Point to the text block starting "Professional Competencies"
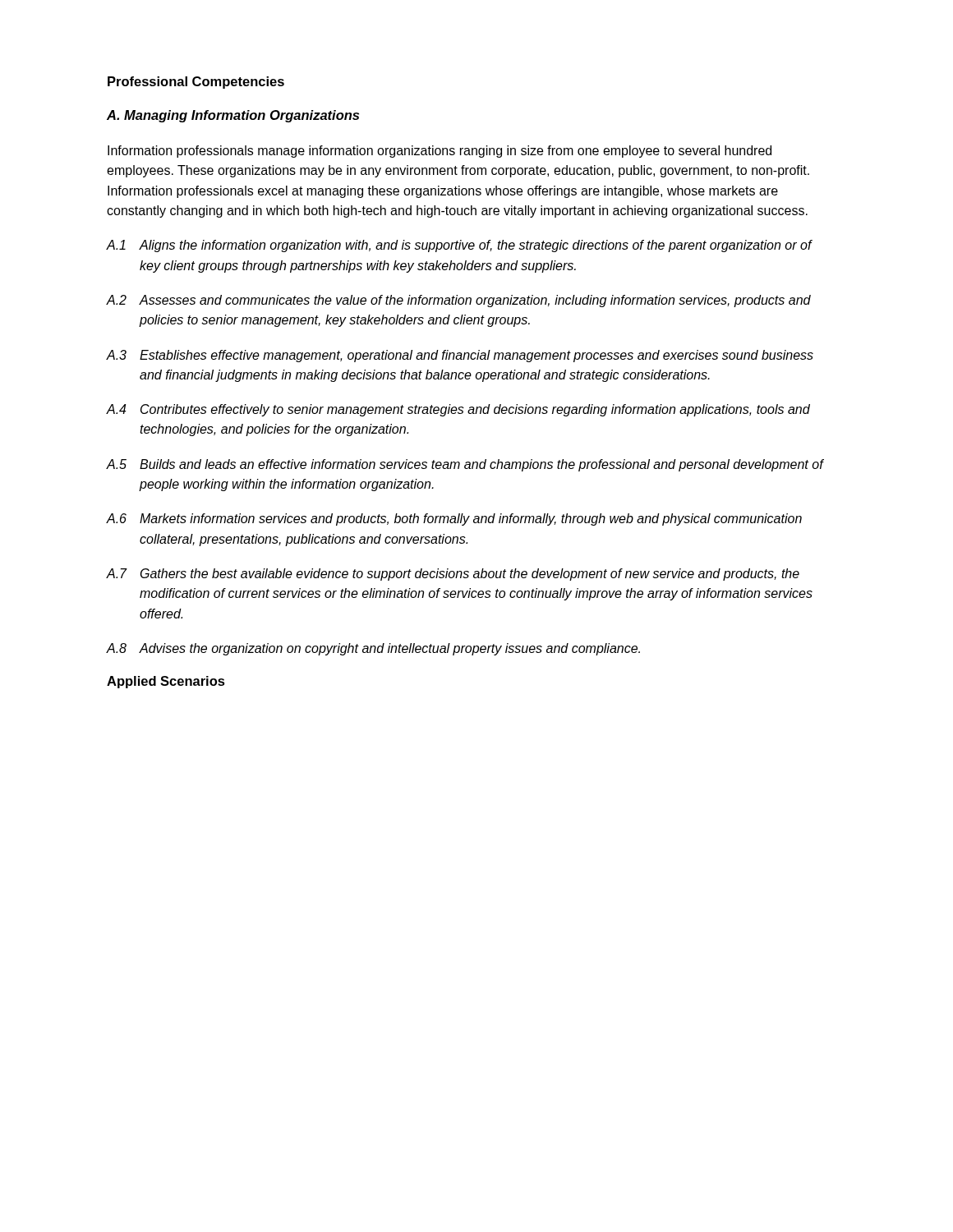 pyautogui.click(x=196, y=81)
